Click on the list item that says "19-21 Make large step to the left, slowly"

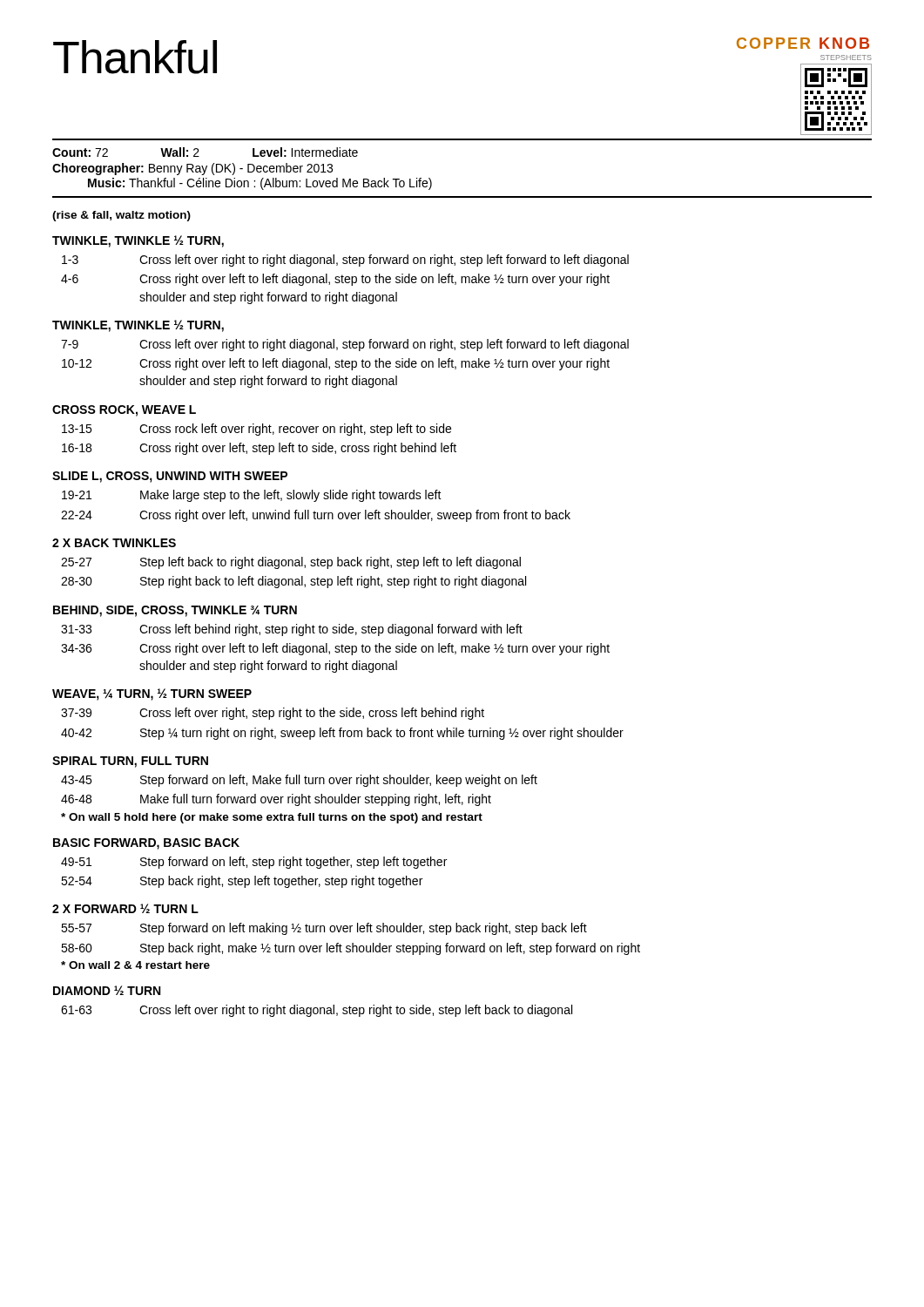pyautogui.click(x=252, y=496)
